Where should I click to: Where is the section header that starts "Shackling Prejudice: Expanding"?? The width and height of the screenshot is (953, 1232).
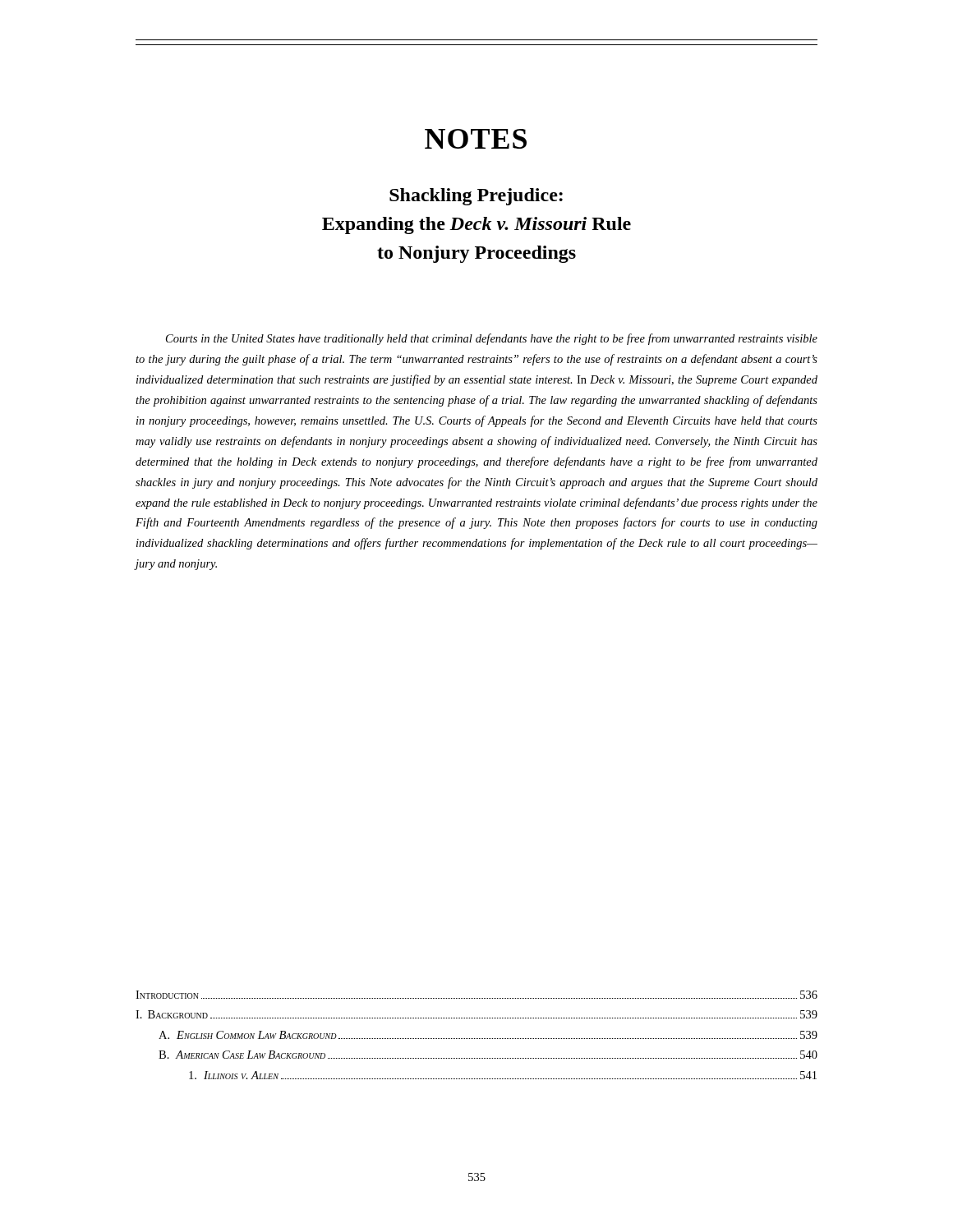click(476, 223)
